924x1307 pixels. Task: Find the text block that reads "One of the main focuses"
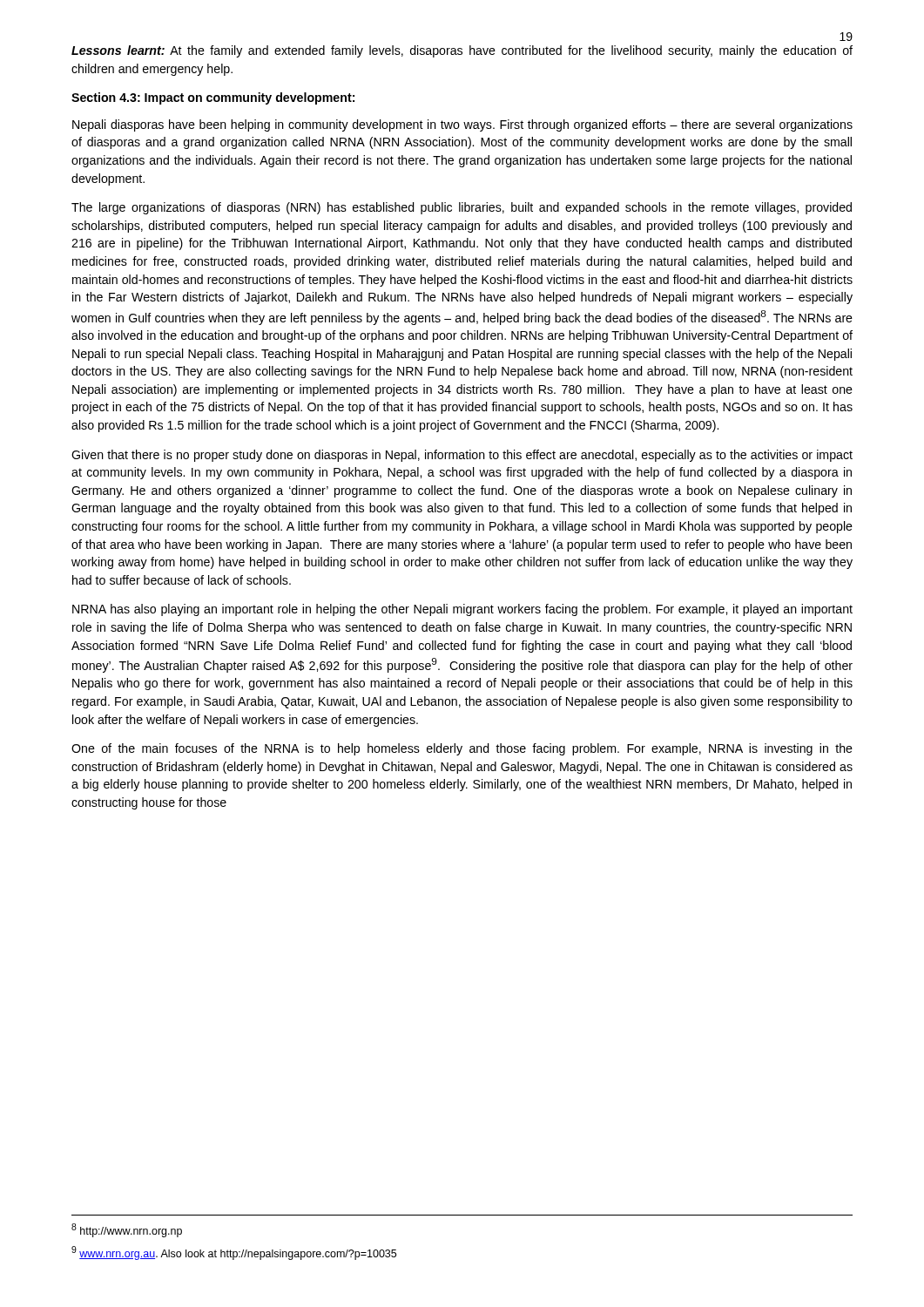pos(462,776)
